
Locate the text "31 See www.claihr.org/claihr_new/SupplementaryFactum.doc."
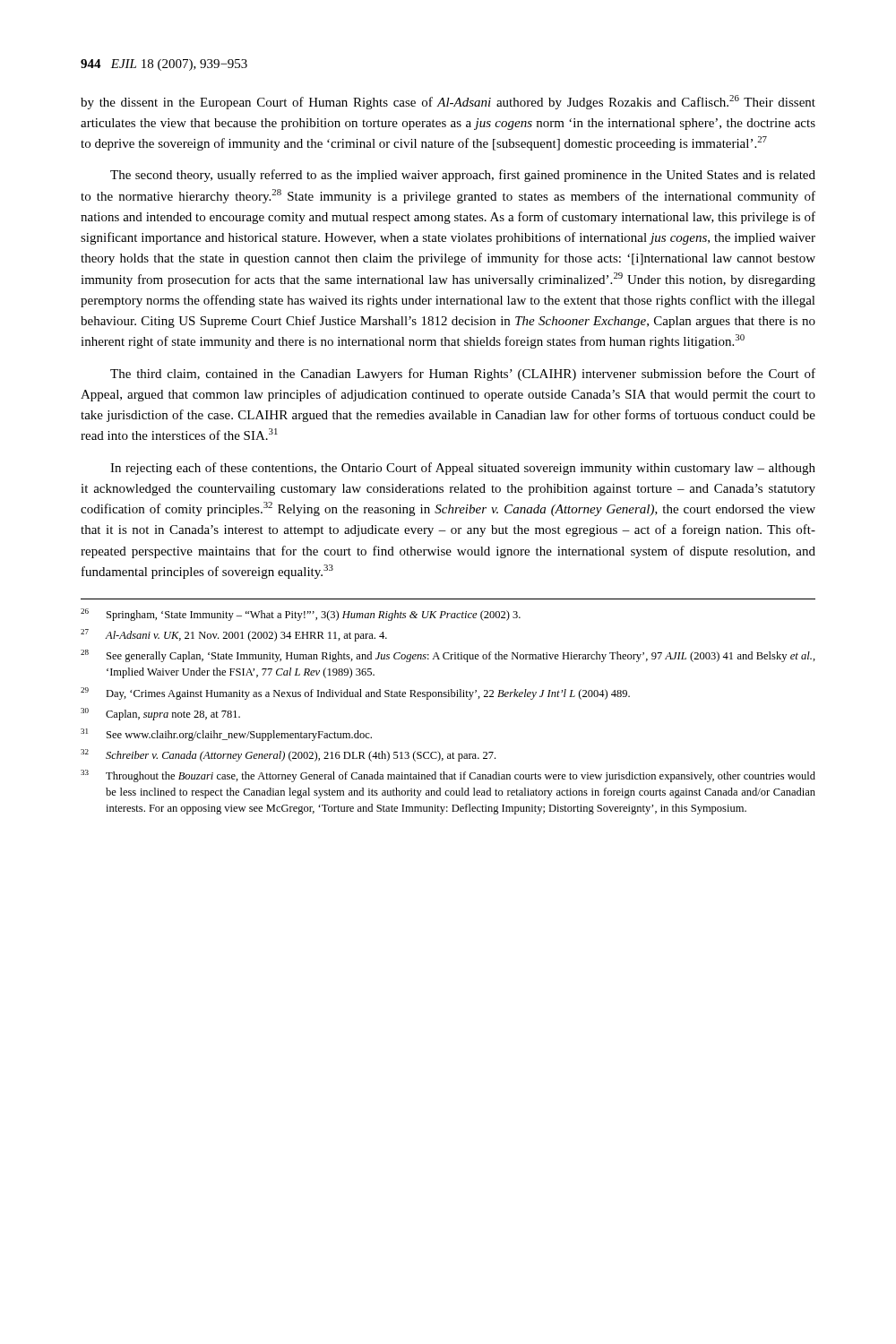click(227, 735)
